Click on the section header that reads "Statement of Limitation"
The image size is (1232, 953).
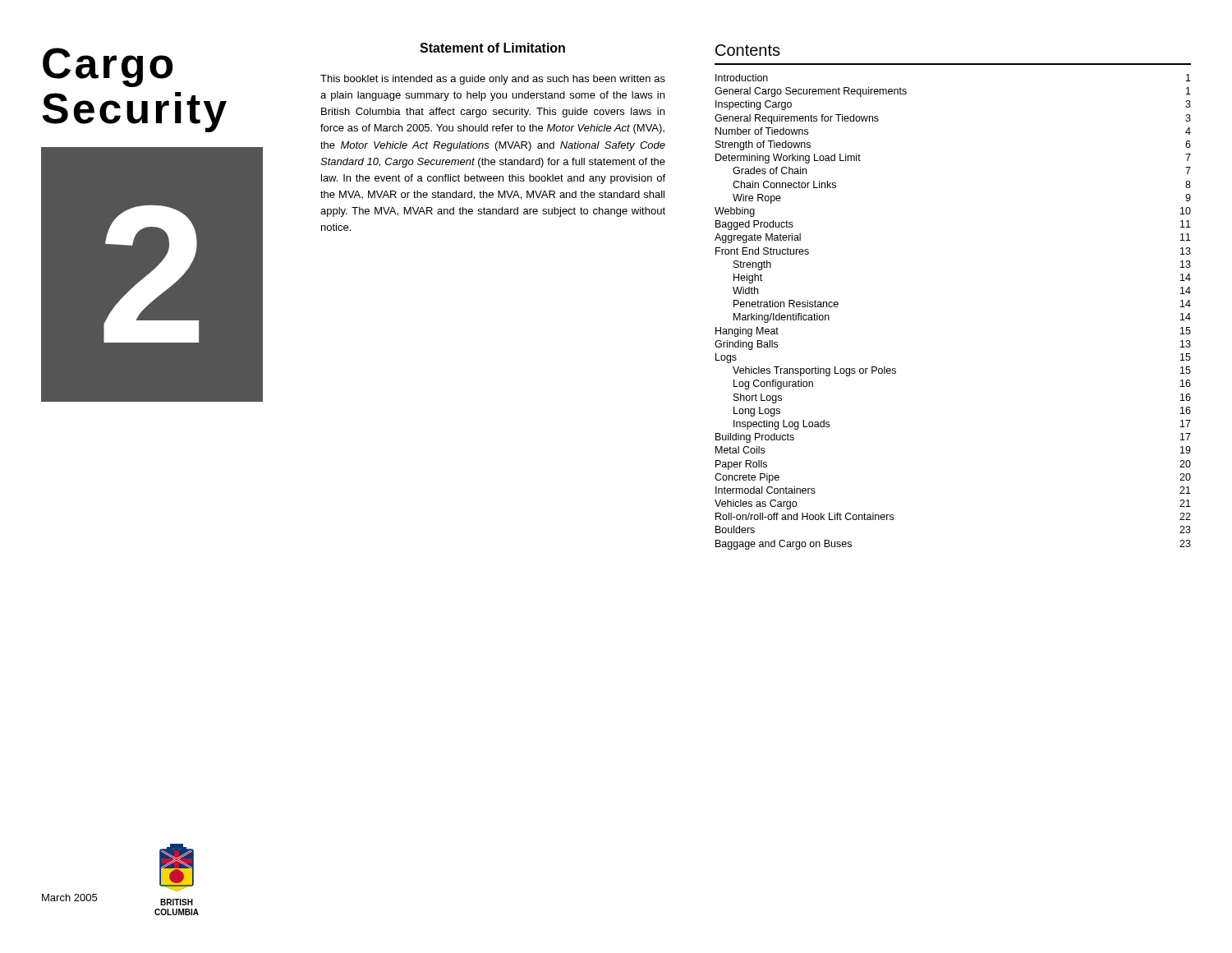tap(493, 48)
